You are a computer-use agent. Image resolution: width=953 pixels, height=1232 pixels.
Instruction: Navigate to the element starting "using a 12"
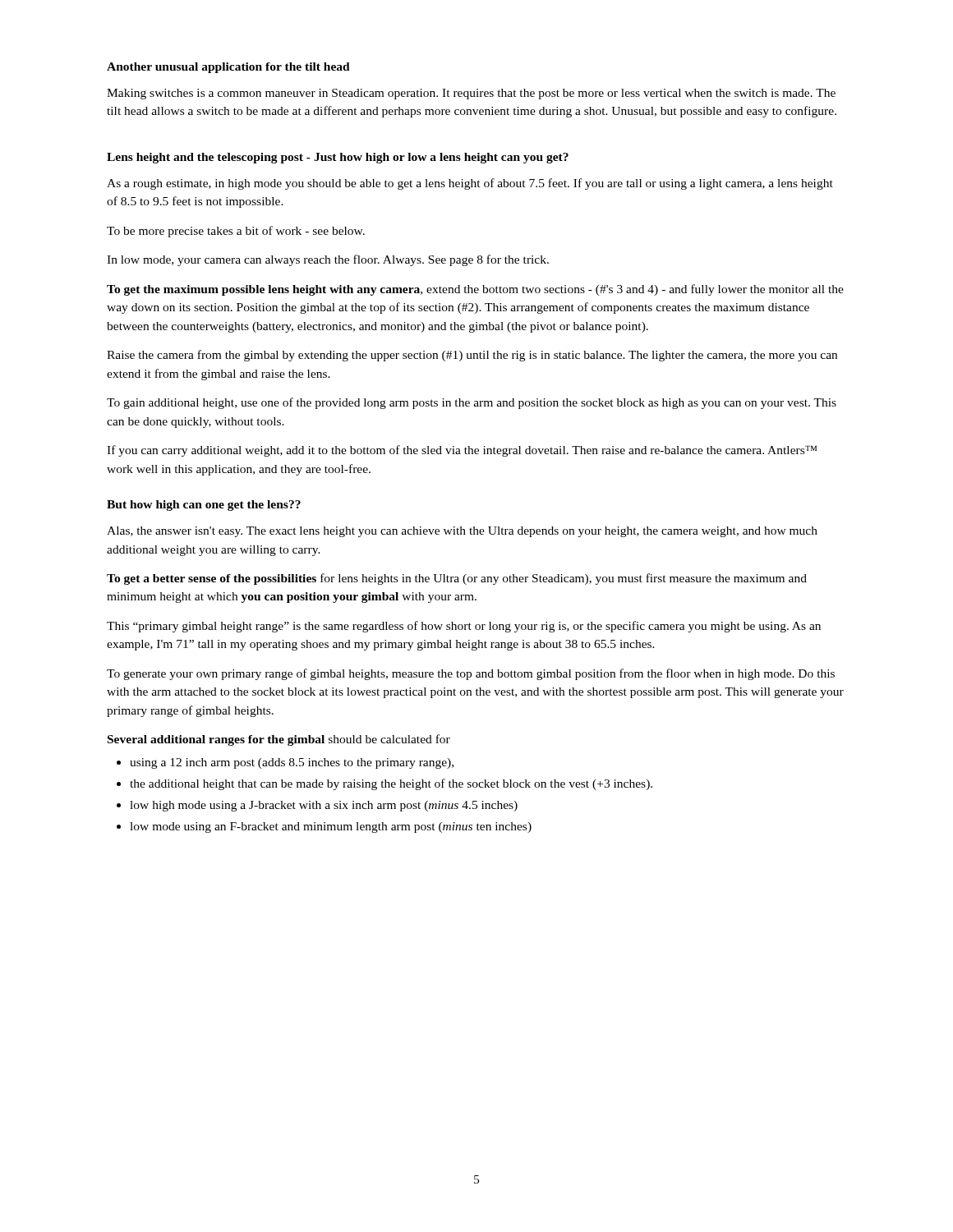pyautogui.click(x=292, y=762)
